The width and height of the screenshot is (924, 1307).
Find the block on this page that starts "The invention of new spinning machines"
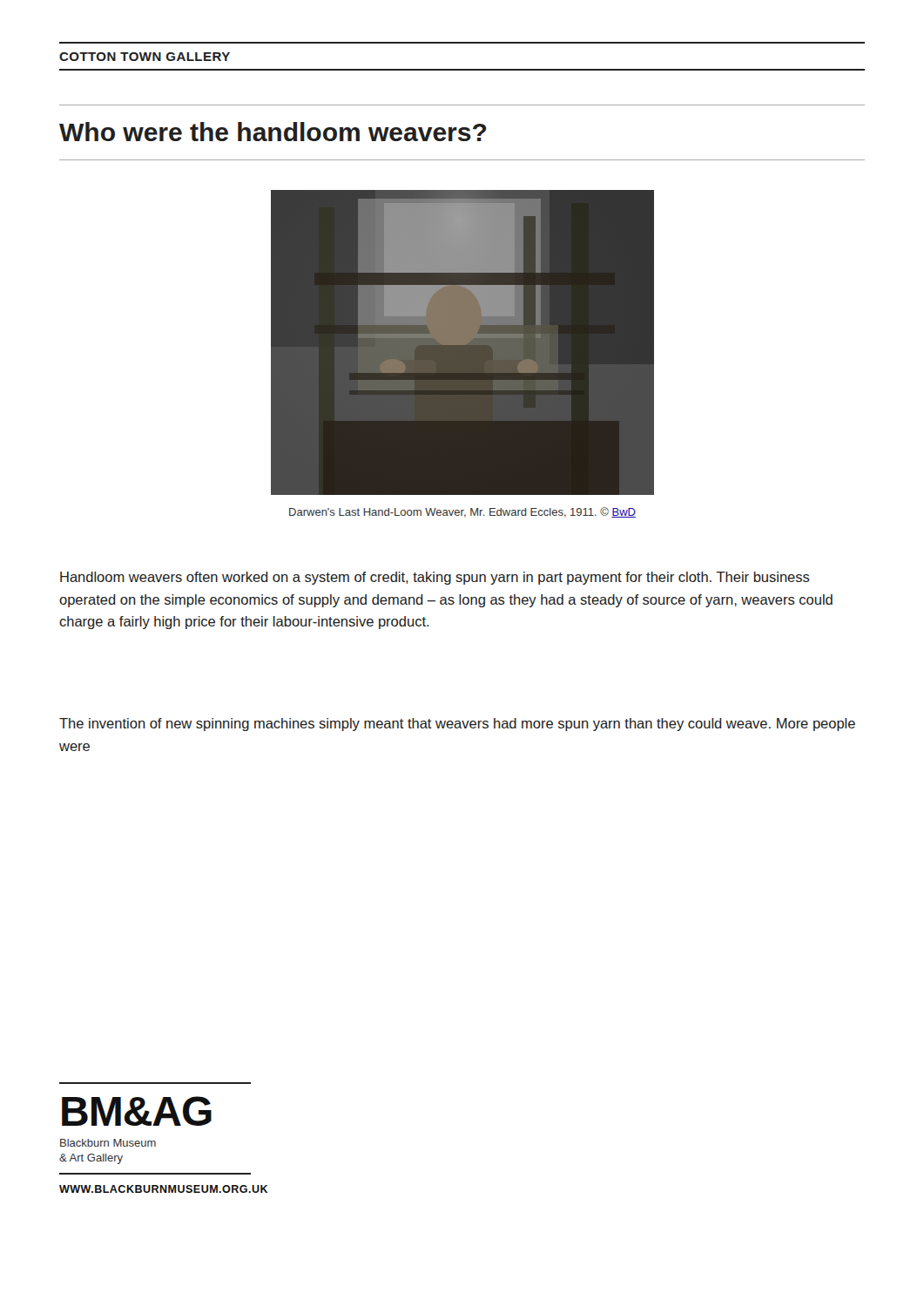(462, 735)
